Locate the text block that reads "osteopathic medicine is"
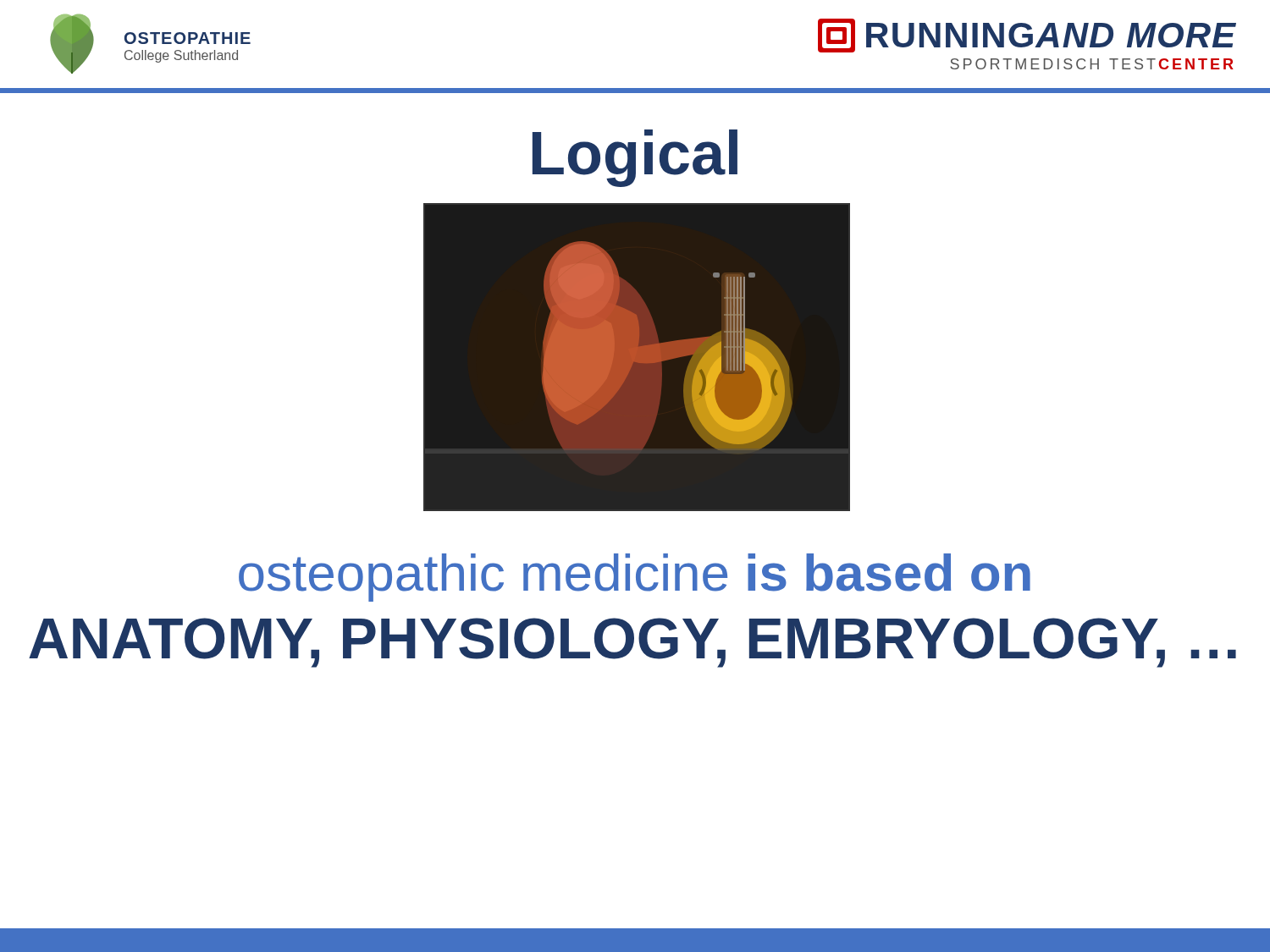The height and width of the screenshot is (952, 1270). 635,608
